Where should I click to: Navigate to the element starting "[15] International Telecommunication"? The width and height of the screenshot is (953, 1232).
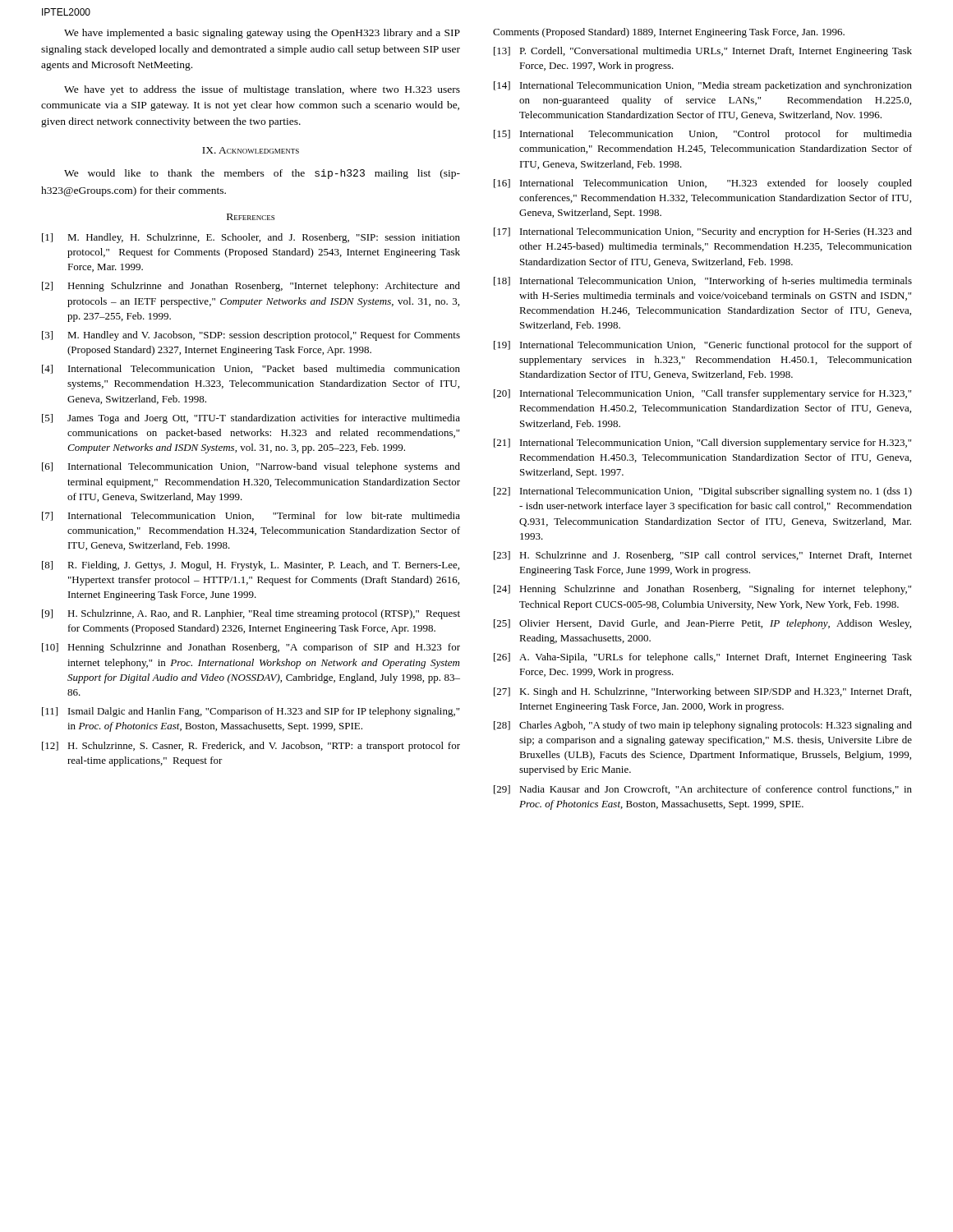coord(702,149)
